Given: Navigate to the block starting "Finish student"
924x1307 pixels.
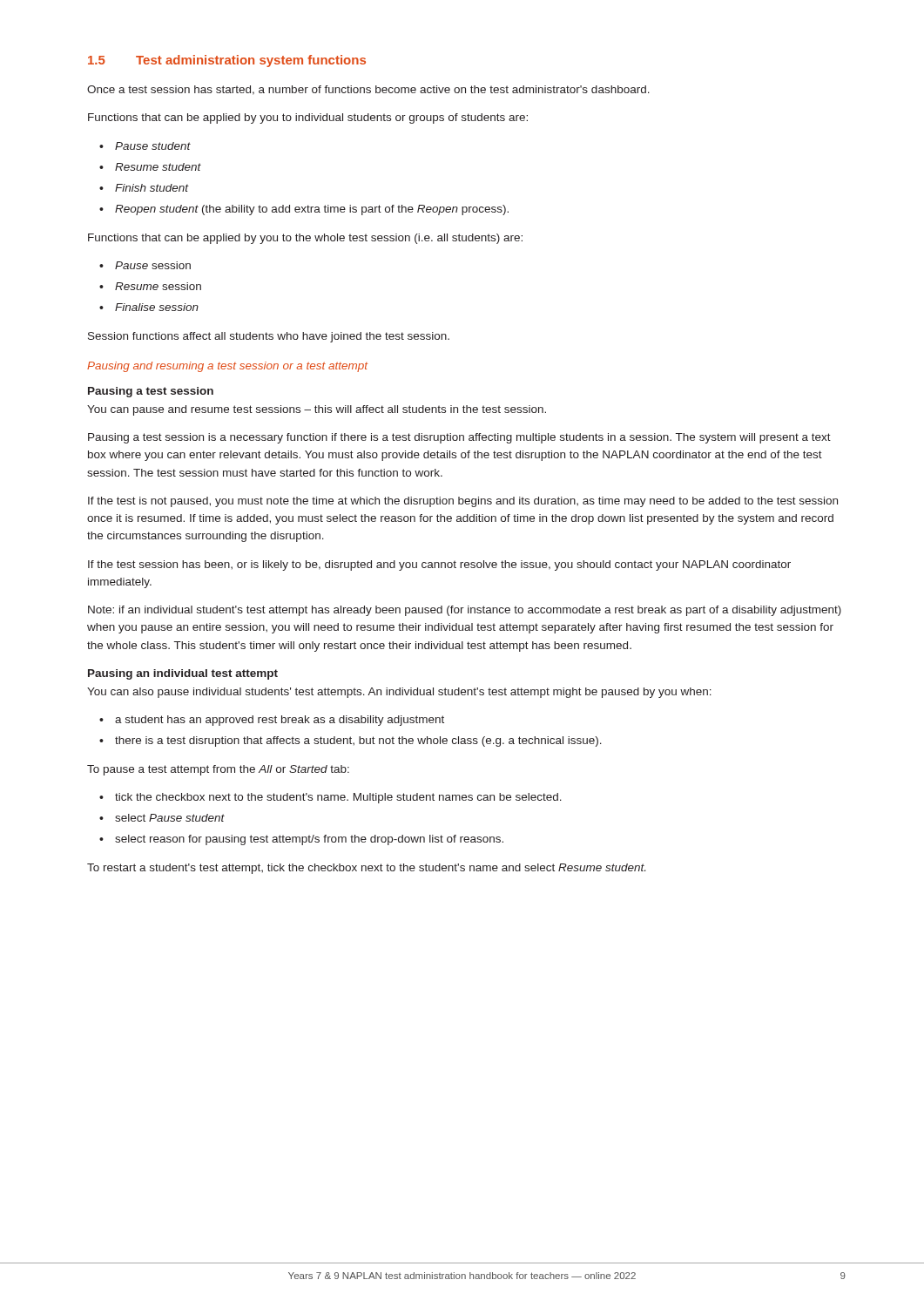Looking at the screenshot, I should point(152,188).
